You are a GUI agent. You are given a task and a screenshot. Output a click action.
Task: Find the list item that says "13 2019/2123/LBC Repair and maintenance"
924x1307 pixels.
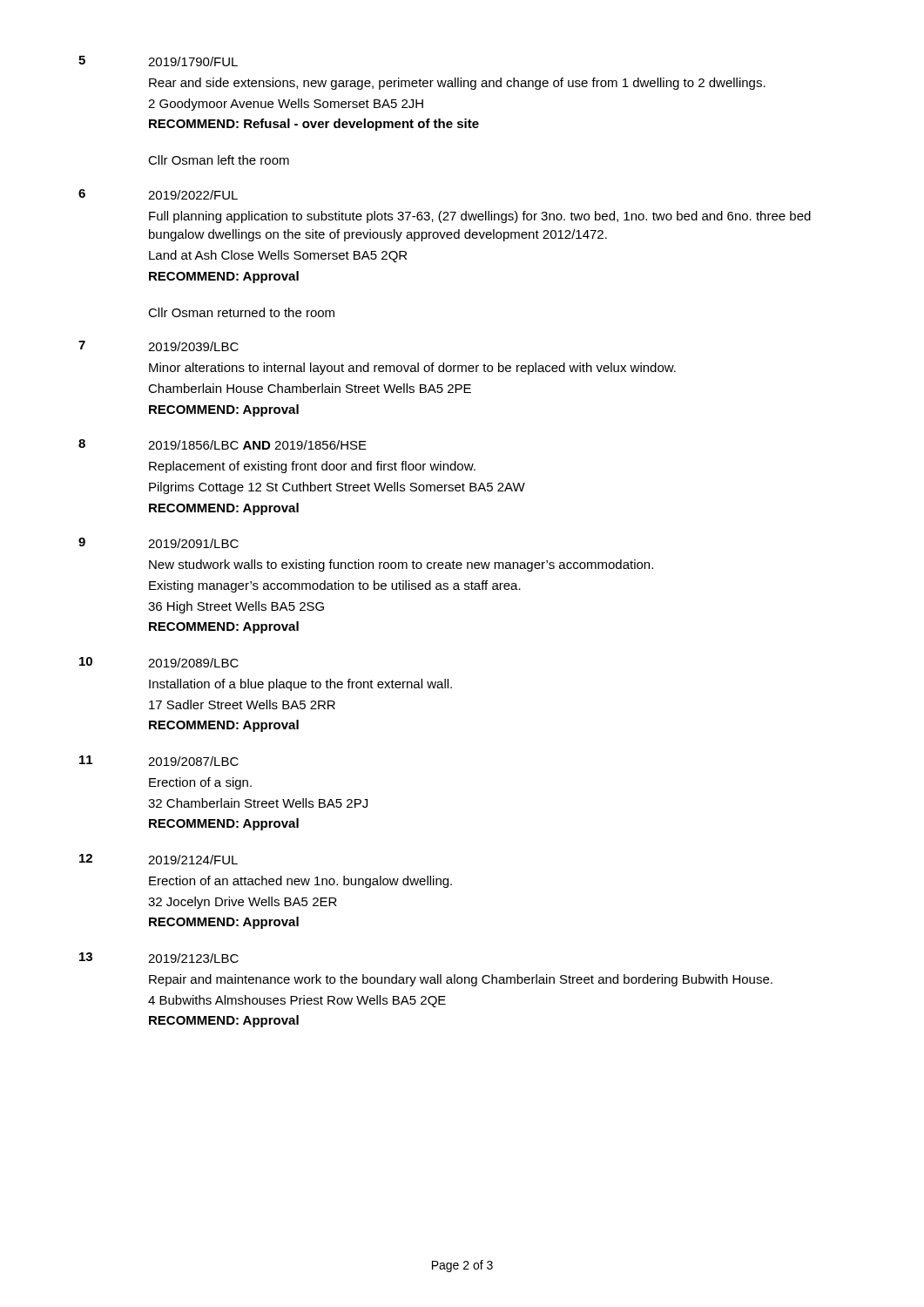pos(462,990)
